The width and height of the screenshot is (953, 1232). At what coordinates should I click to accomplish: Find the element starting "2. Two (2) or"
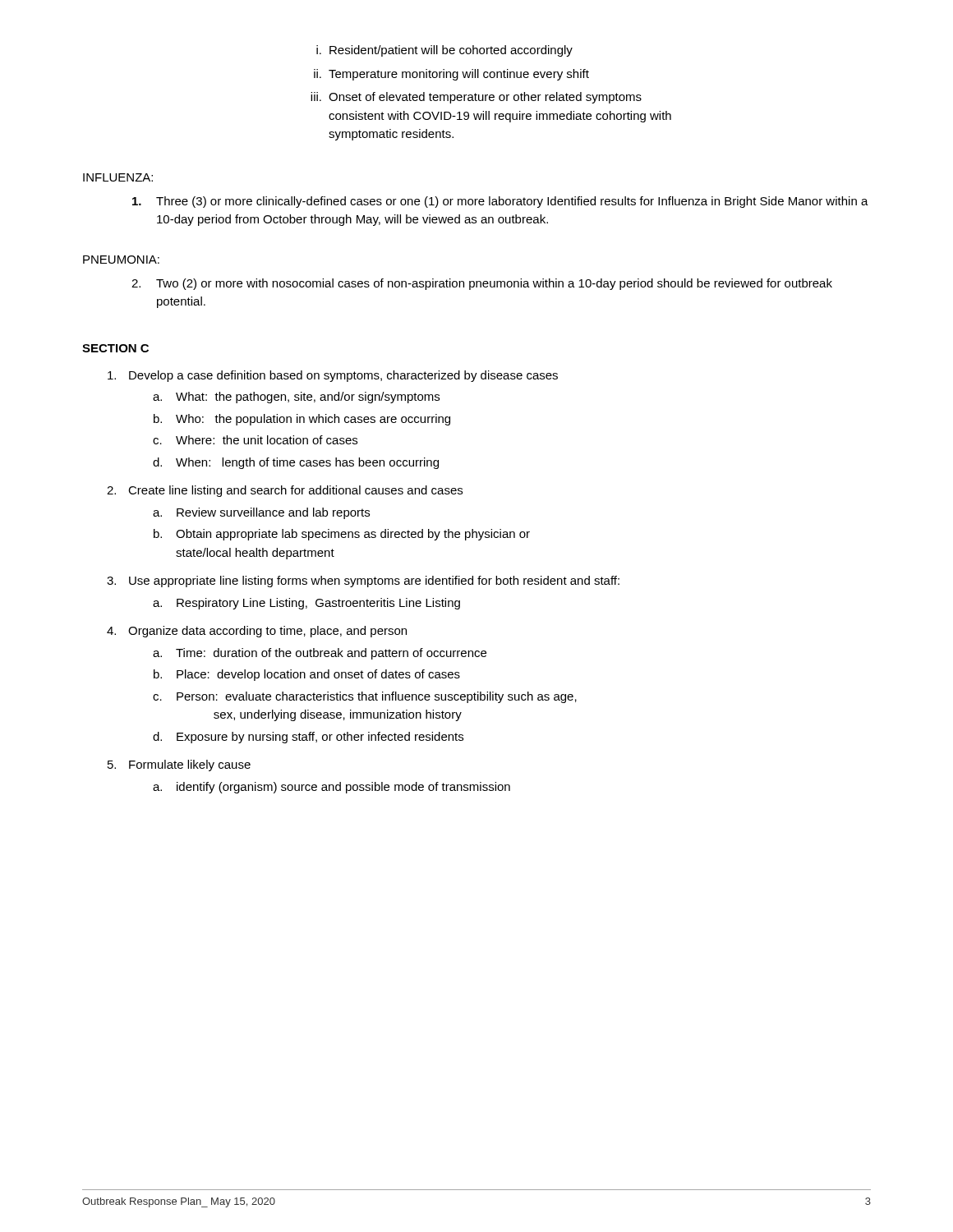[x=501, y=292]
